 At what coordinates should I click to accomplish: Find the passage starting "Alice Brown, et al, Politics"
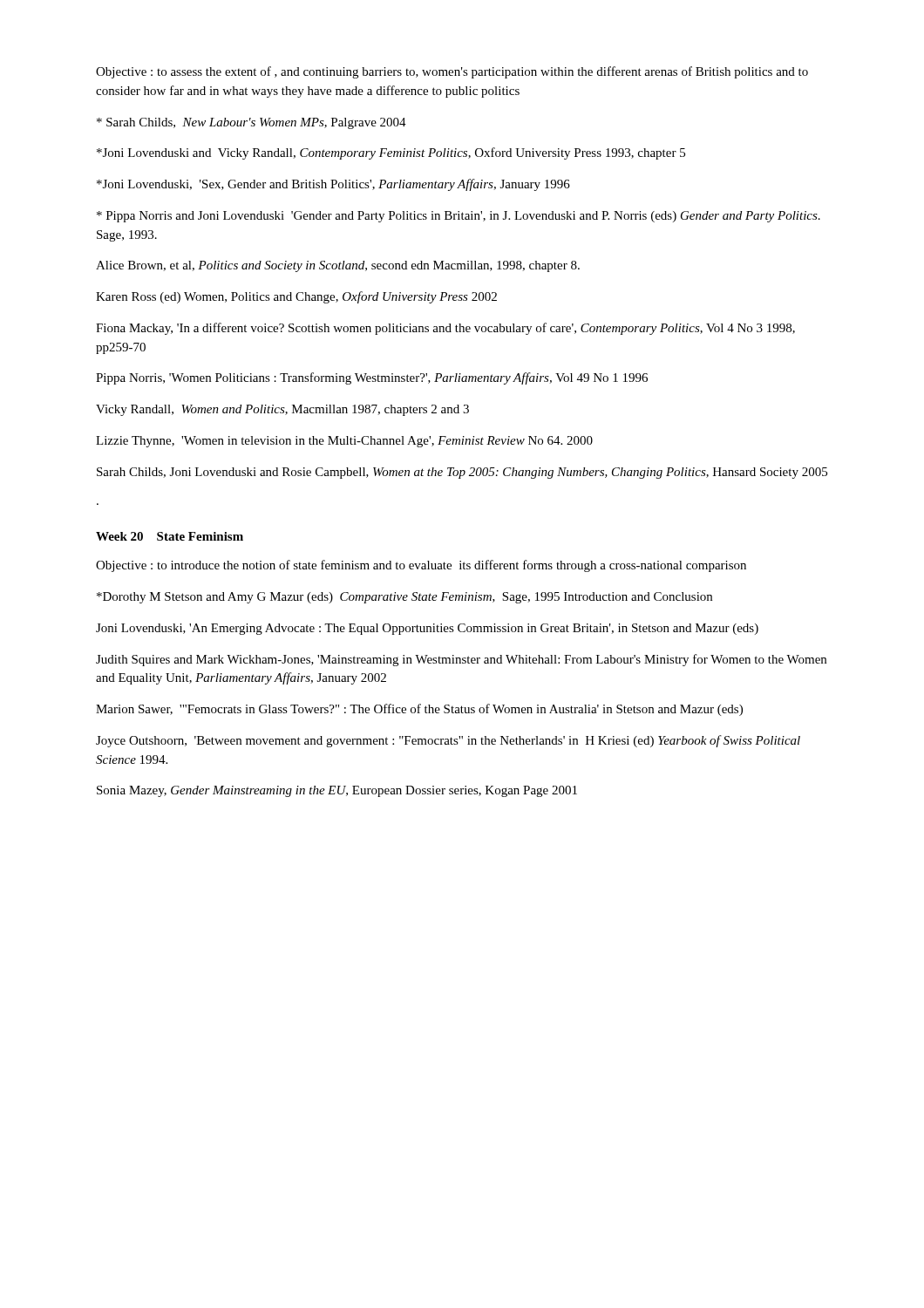point(338,265)
